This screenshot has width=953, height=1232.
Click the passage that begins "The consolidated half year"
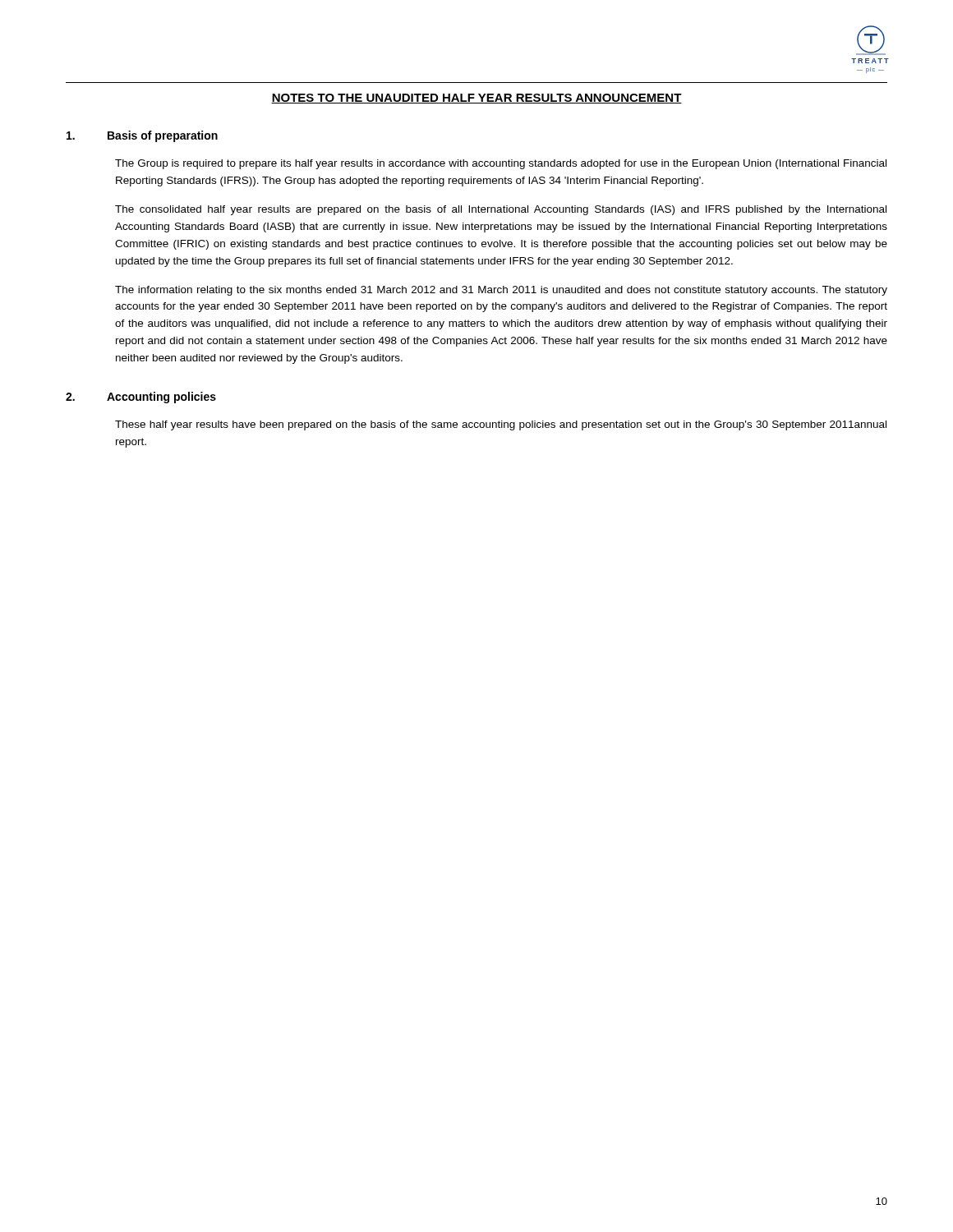(501, 235)
